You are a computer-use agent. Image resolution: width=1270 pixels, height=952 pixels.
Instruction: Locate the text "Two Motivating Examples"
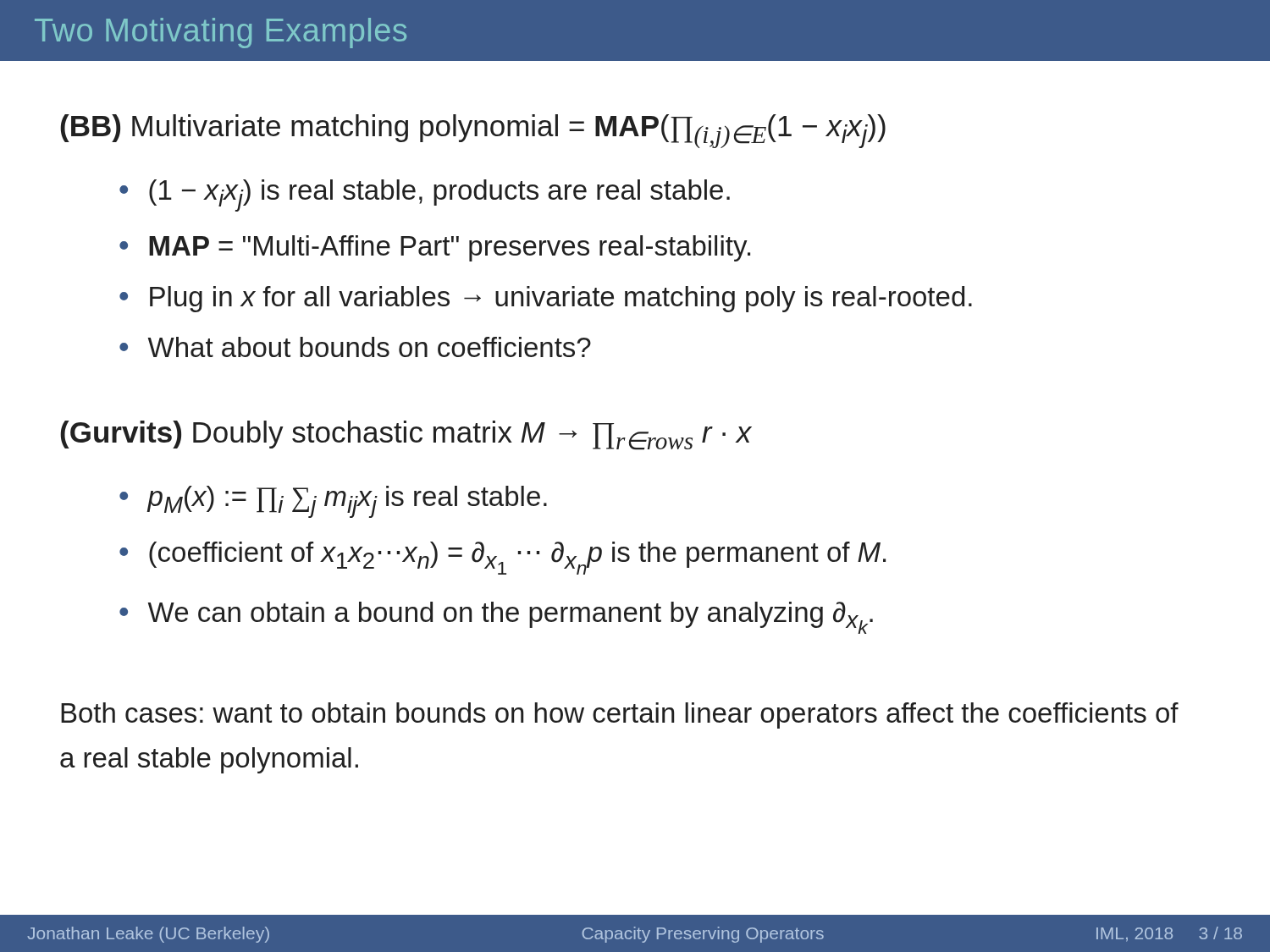click(221, 30)
